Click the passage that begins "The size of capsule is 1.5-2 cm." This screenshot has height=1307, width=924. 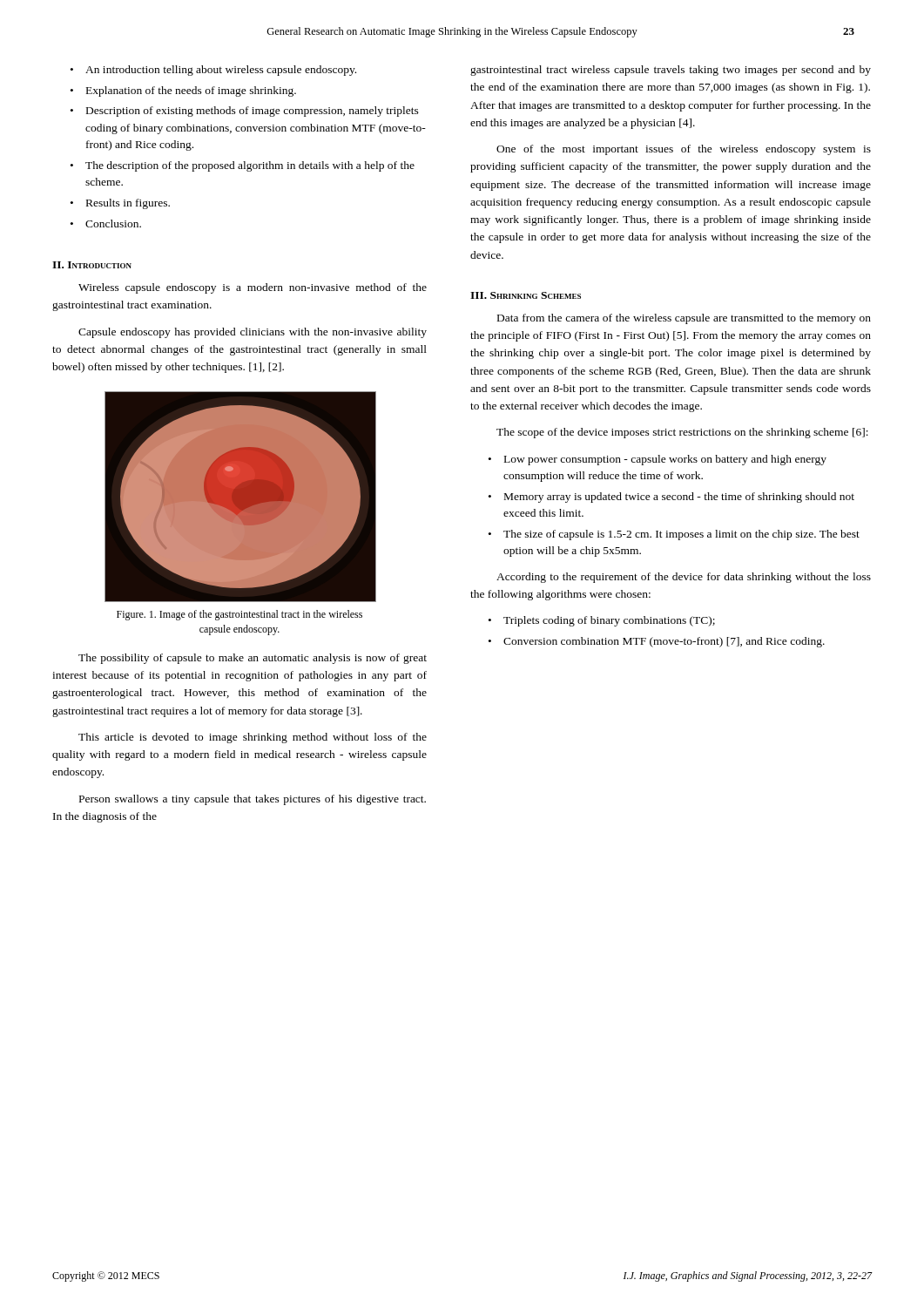click(x=681, y=542)
